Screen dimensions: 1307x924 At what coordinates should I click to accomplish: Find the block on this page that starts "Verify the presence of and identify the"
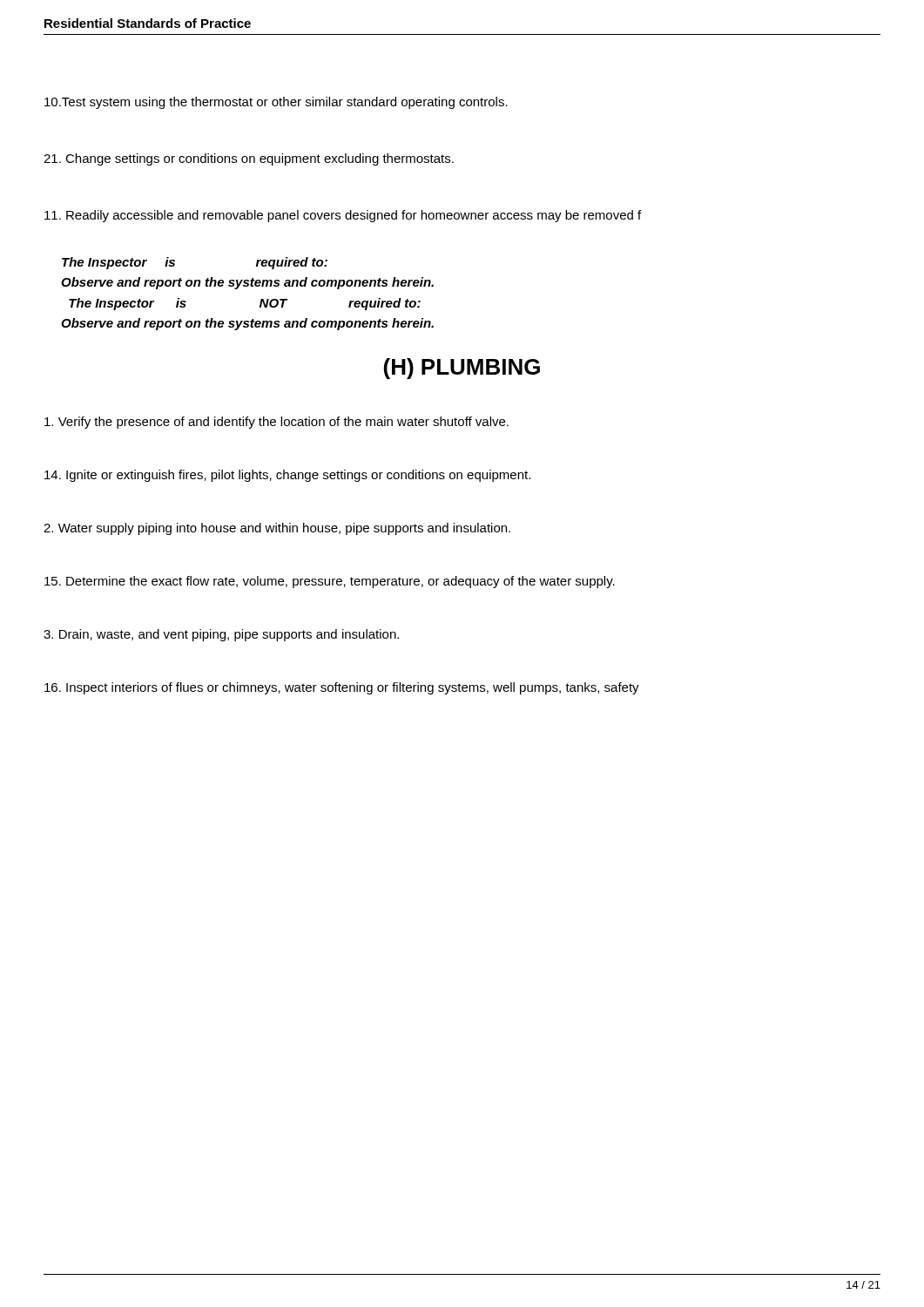(x=277, y=421)
